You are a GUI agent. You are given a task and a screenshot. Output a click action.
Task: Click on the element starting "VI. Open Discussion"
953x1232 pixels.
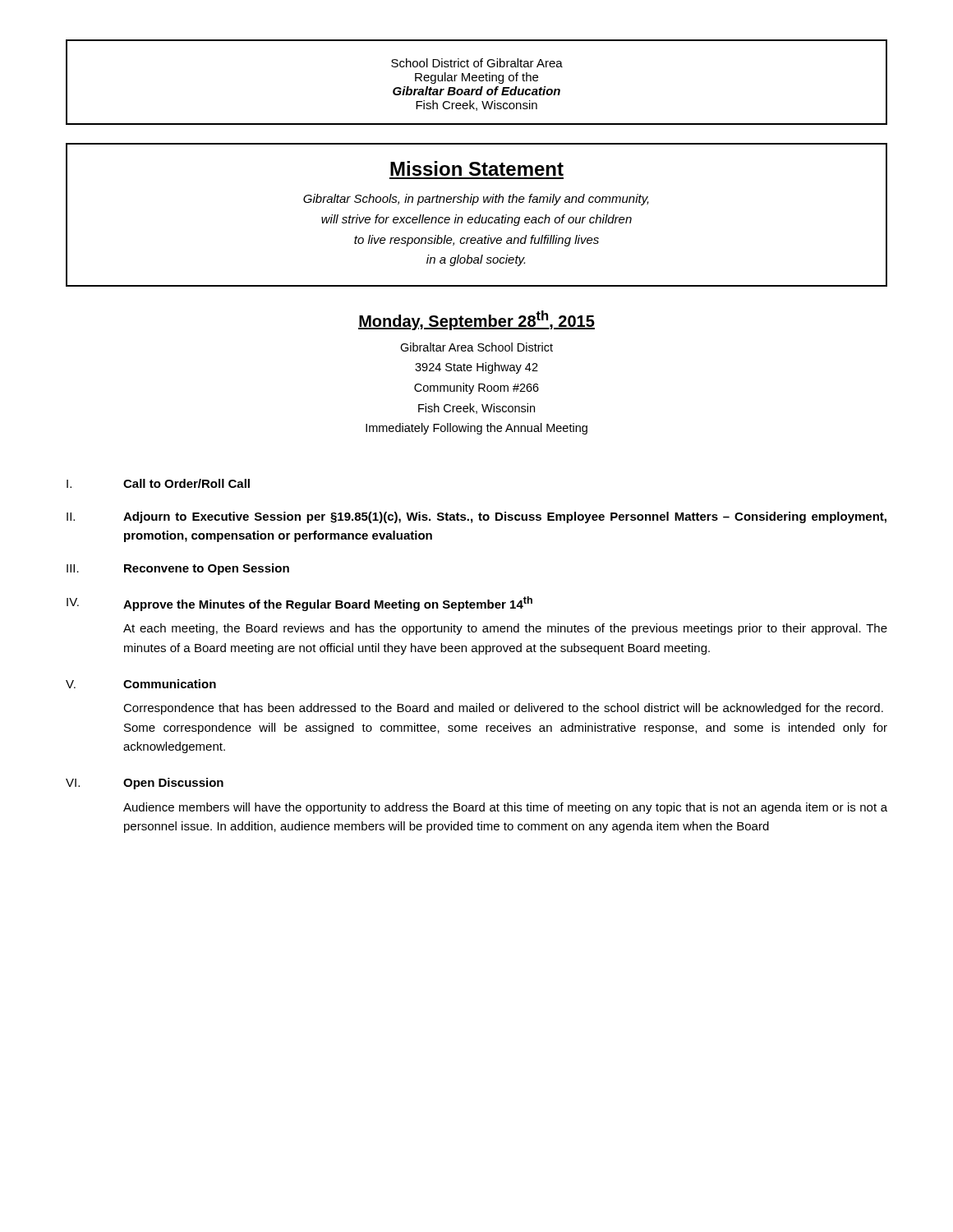click(145, 784)
